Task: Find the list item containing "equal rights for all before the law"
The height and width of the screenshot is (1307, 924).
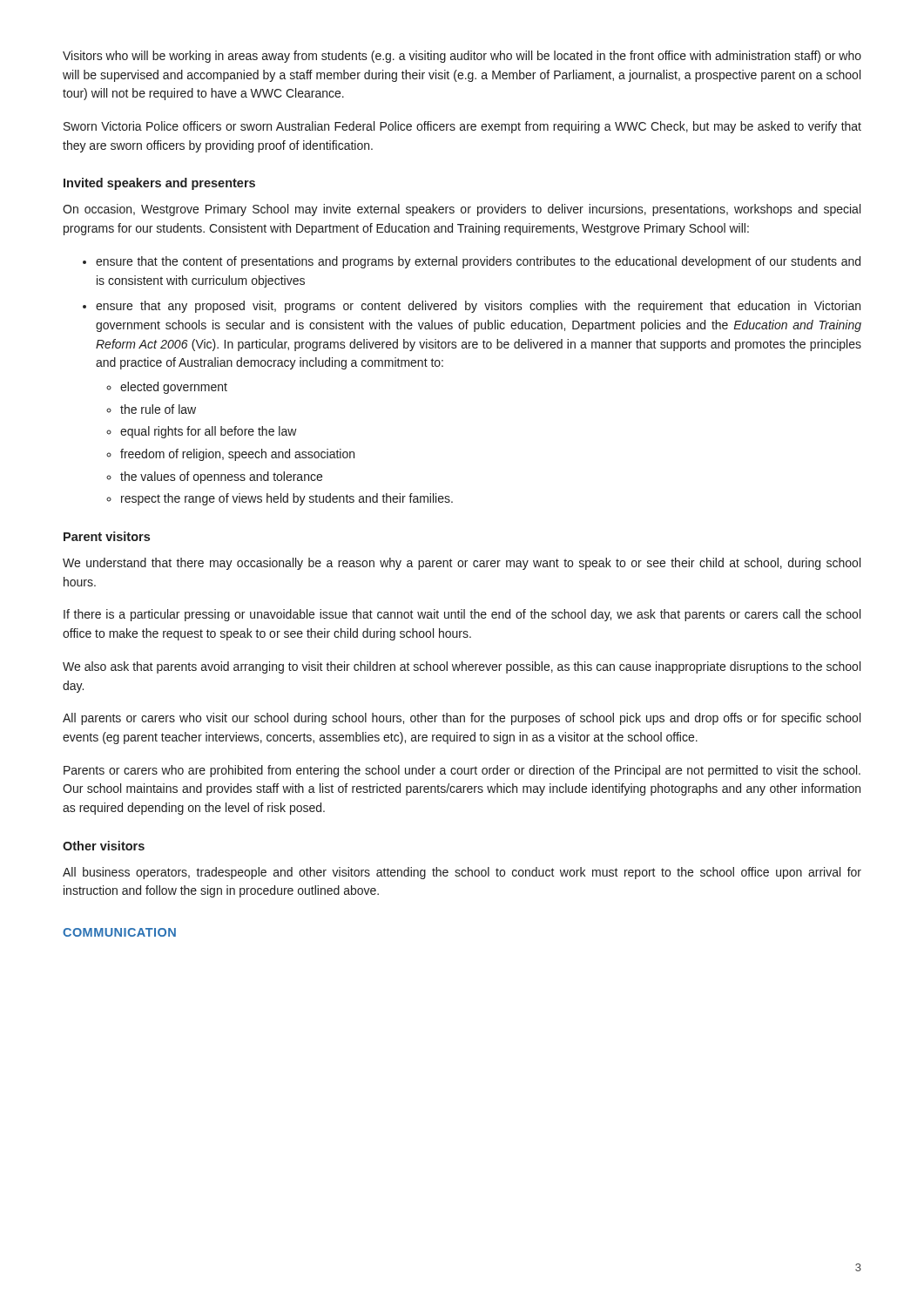Action: 208,432
